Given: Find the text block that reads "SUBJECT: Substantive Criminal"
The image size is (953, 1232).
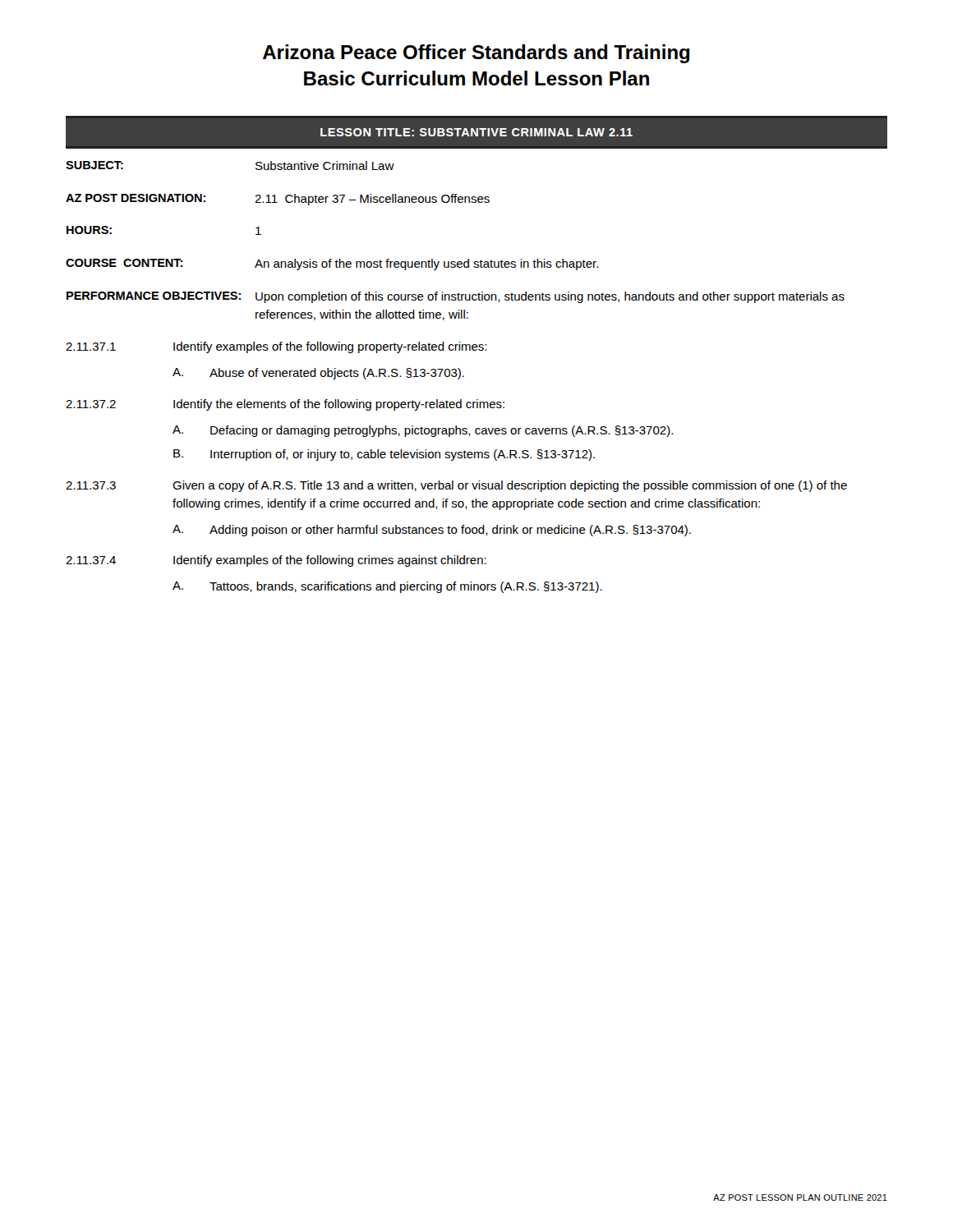Looking at the screenshot, I should pyautogui.click(x=90, y=165).
